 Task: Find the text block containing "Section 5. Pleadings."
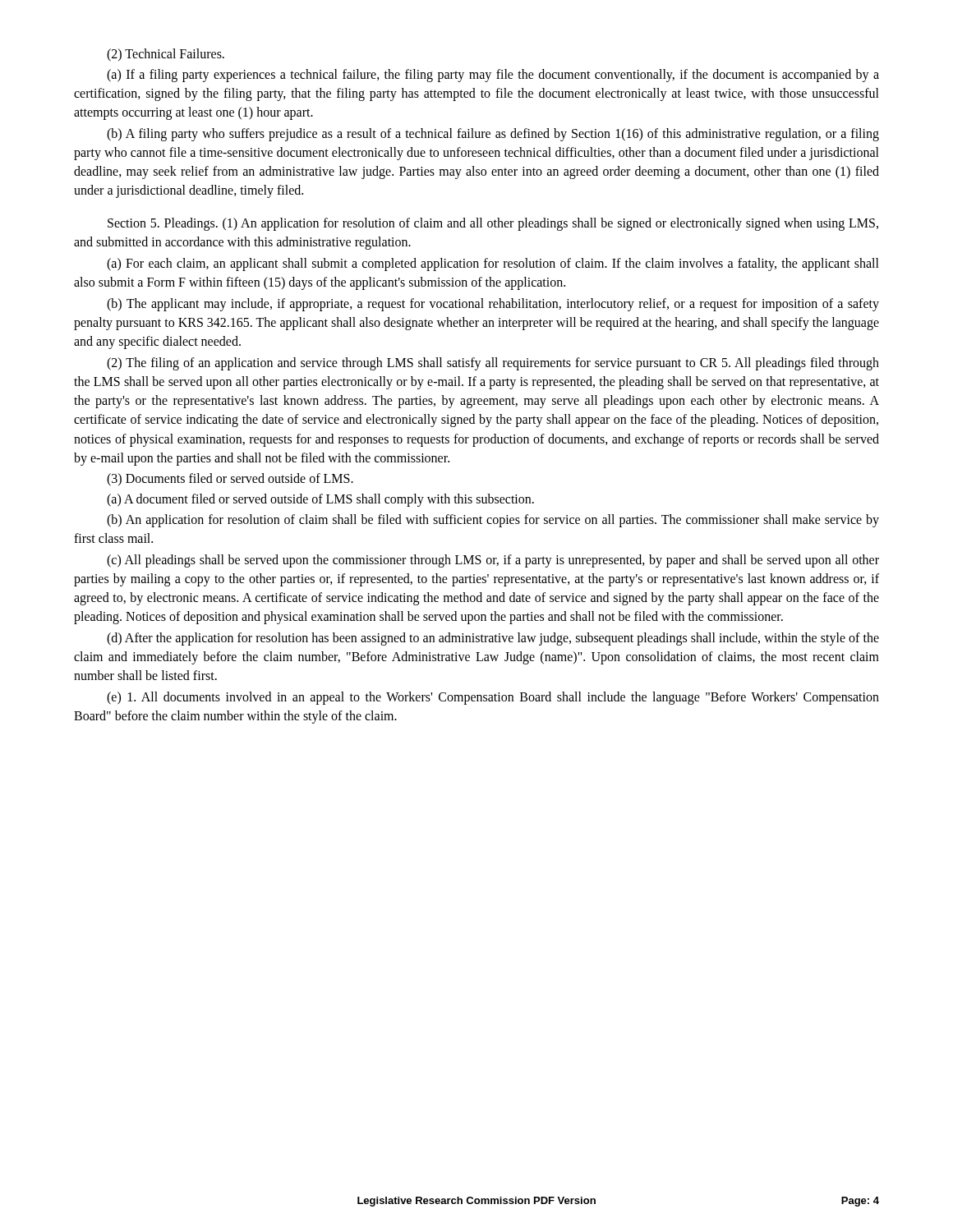point(476,233)
